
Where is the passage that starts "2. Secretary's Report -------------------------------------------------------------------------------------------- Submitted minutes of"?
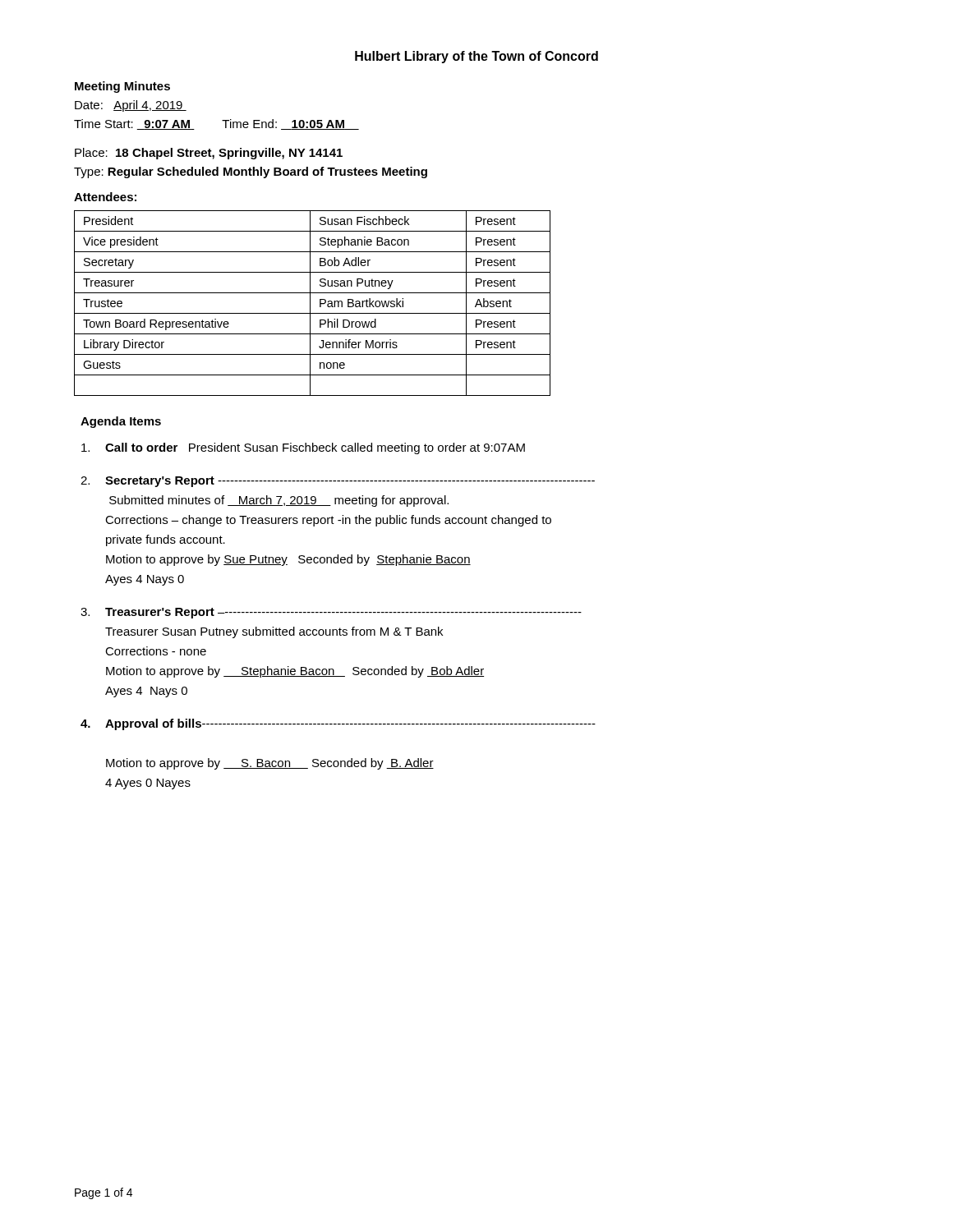coord(338,530)
